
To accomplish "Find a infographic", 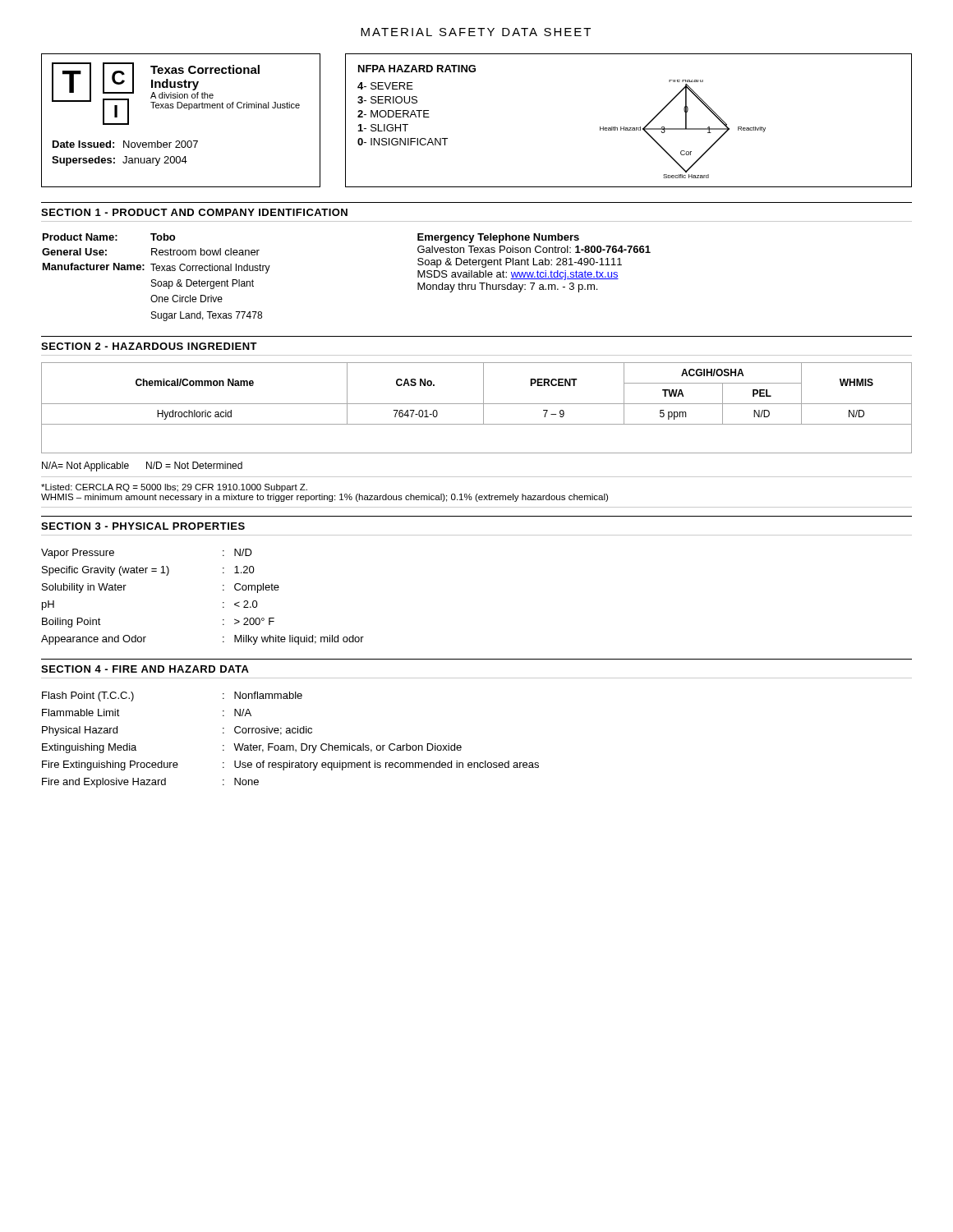I will coord(629,120).
